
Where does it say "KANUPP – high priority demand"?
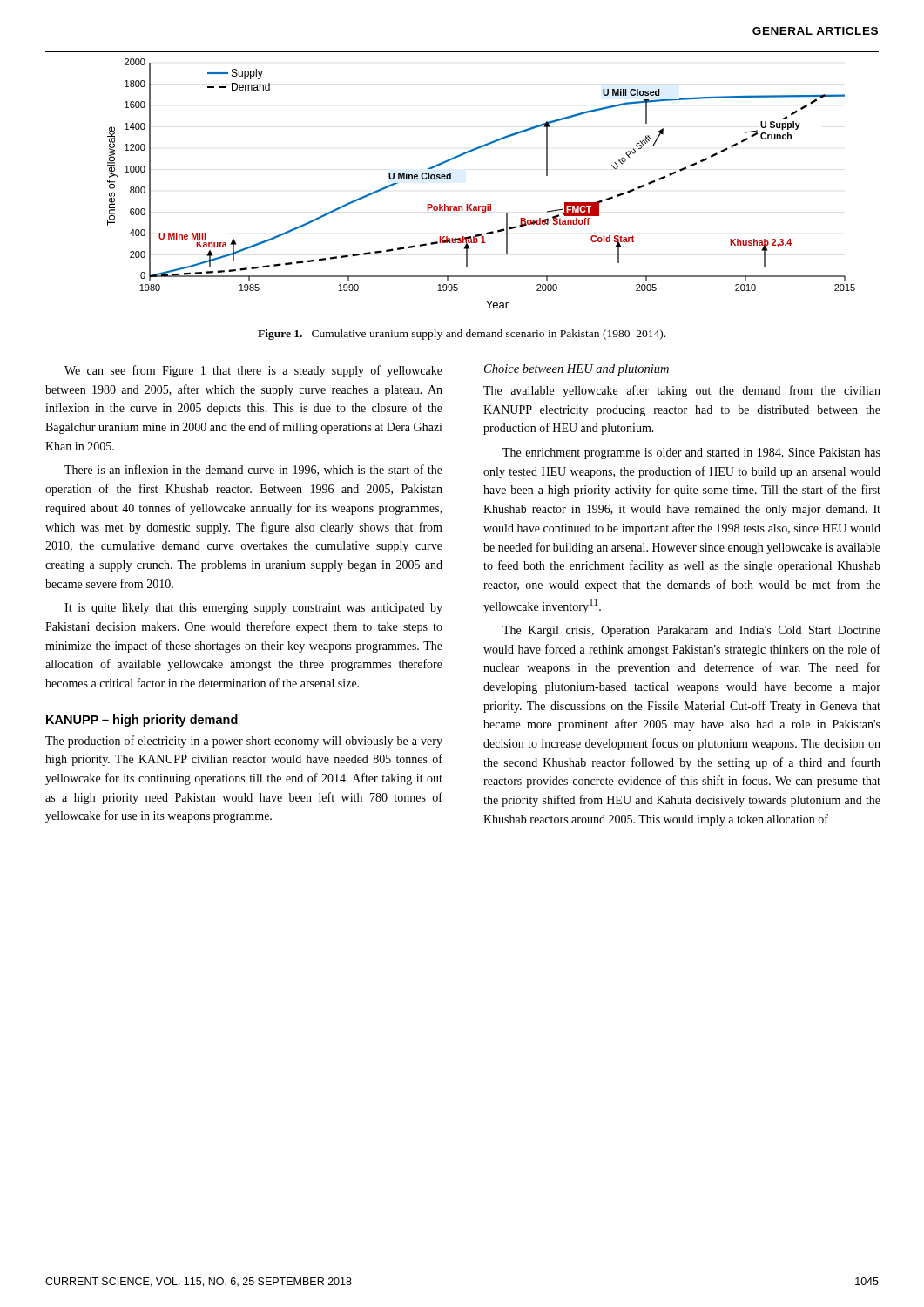142,719
